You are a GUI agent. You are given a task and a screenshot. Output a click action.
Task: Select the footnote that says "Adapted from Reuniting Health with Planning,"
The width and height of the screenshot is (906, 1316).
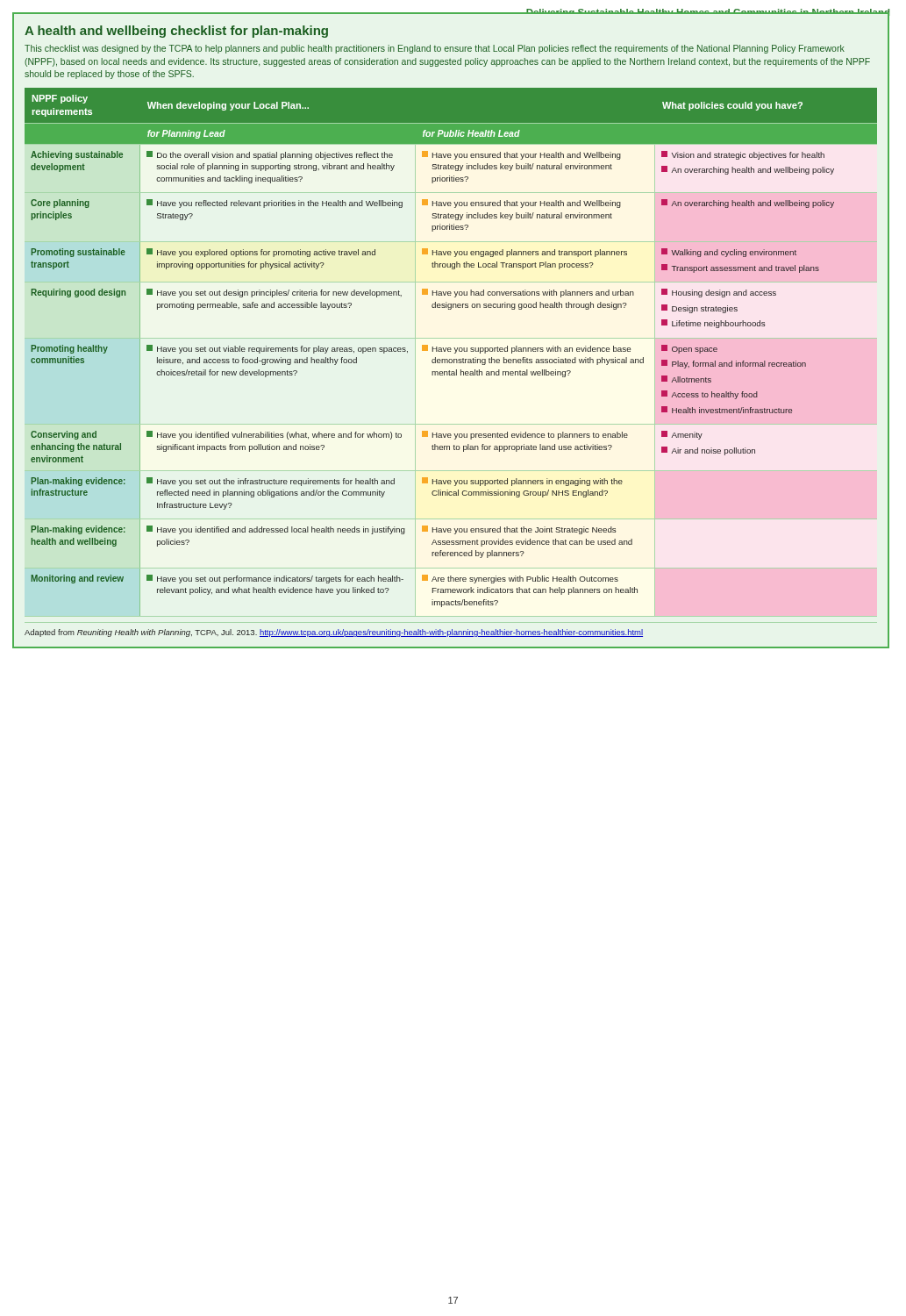click(334, 632)
